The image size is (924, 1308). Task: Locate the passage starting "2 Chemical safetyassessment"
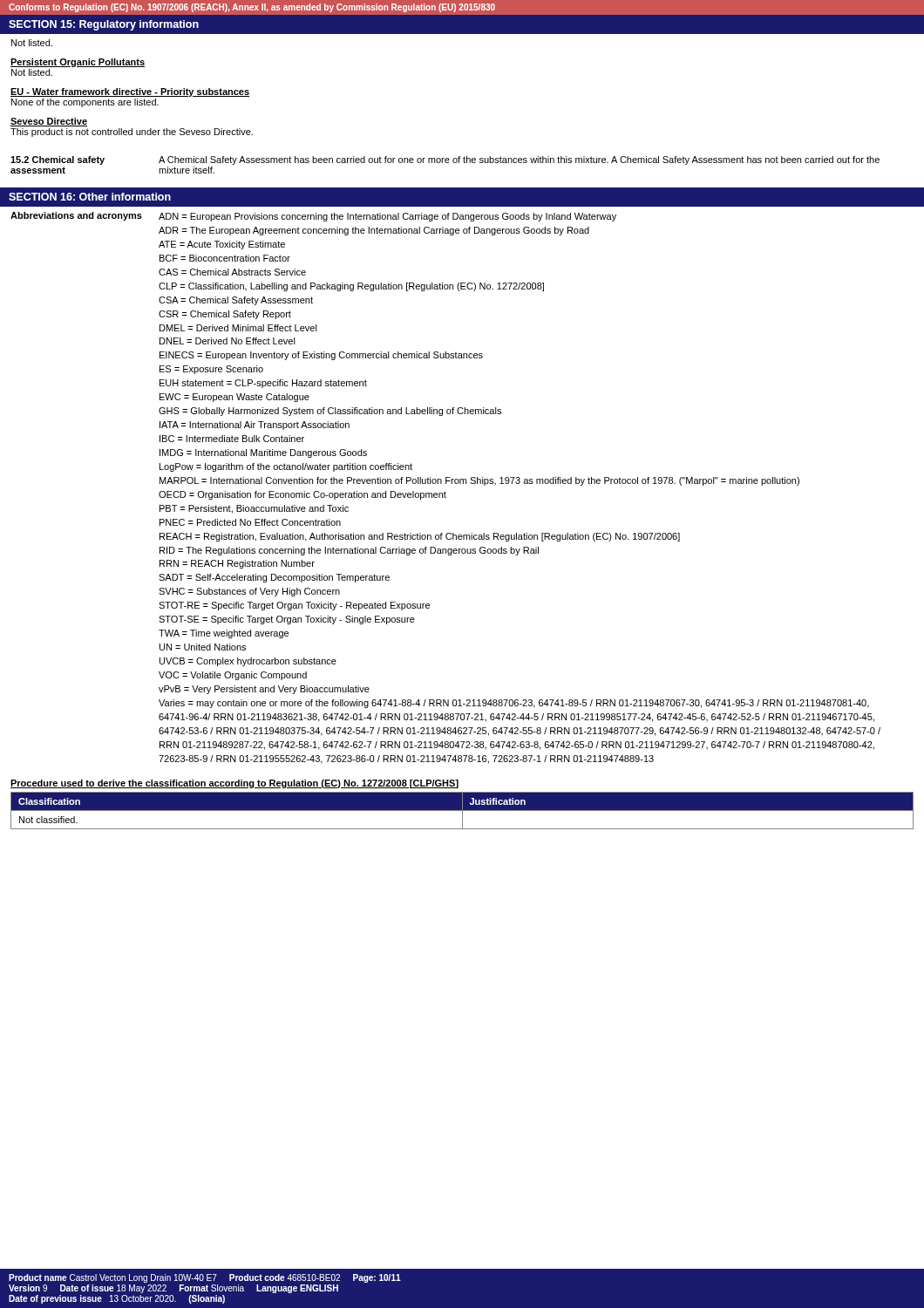(x=451, y=165)
